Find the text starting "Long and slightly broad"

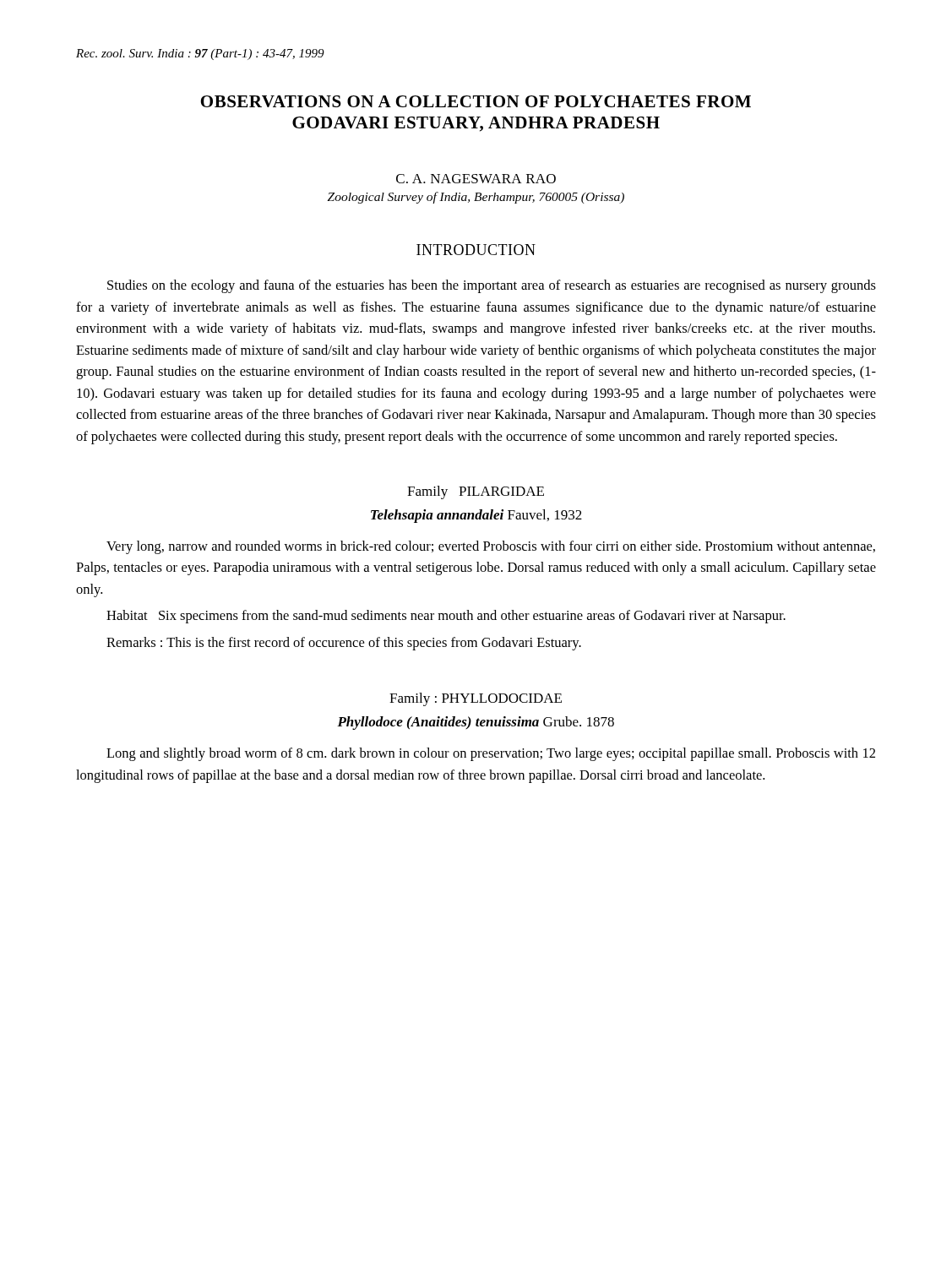point(476,764)
